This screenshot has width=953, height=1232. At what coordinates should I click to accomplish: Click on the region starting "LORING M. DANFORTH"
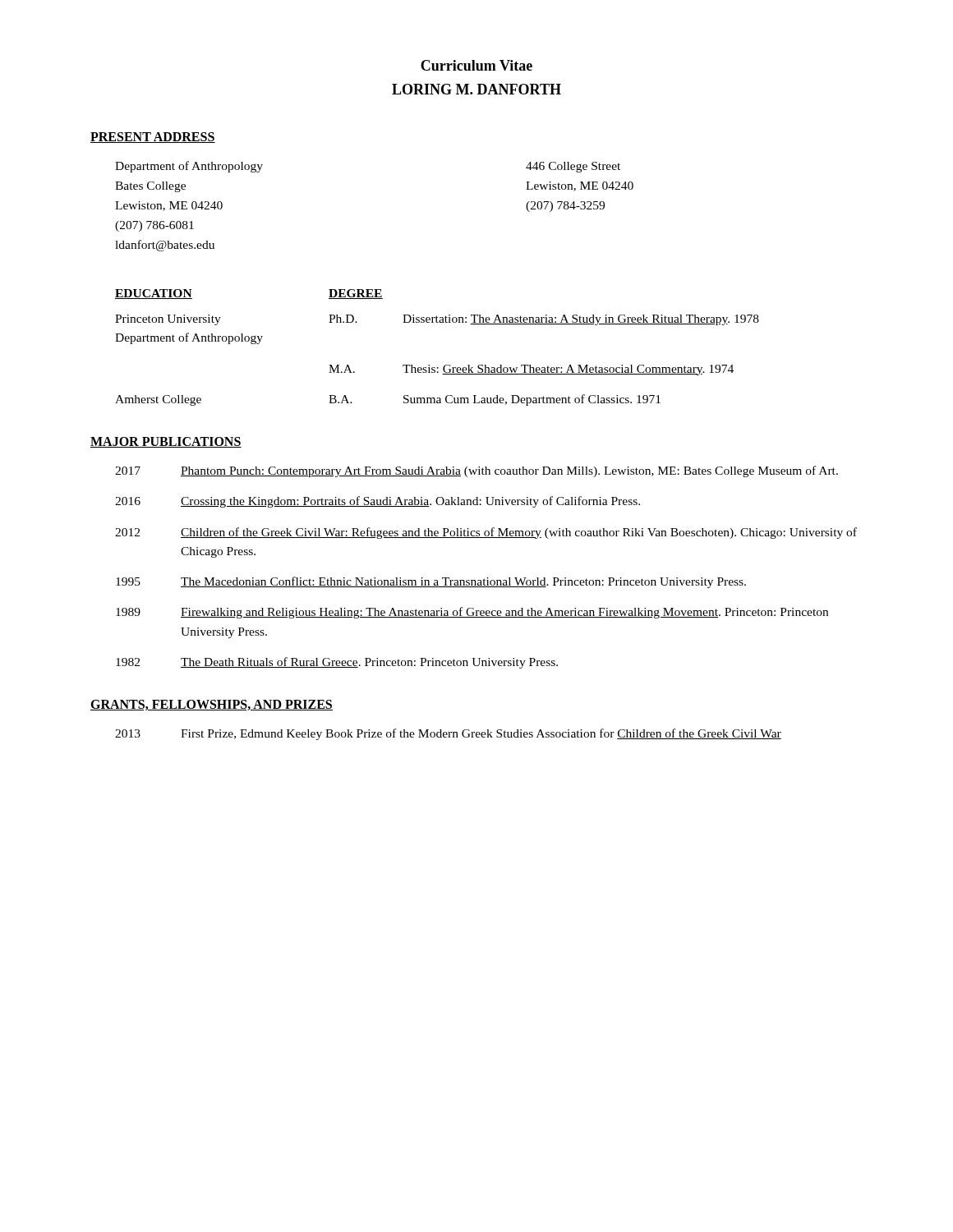476,90
